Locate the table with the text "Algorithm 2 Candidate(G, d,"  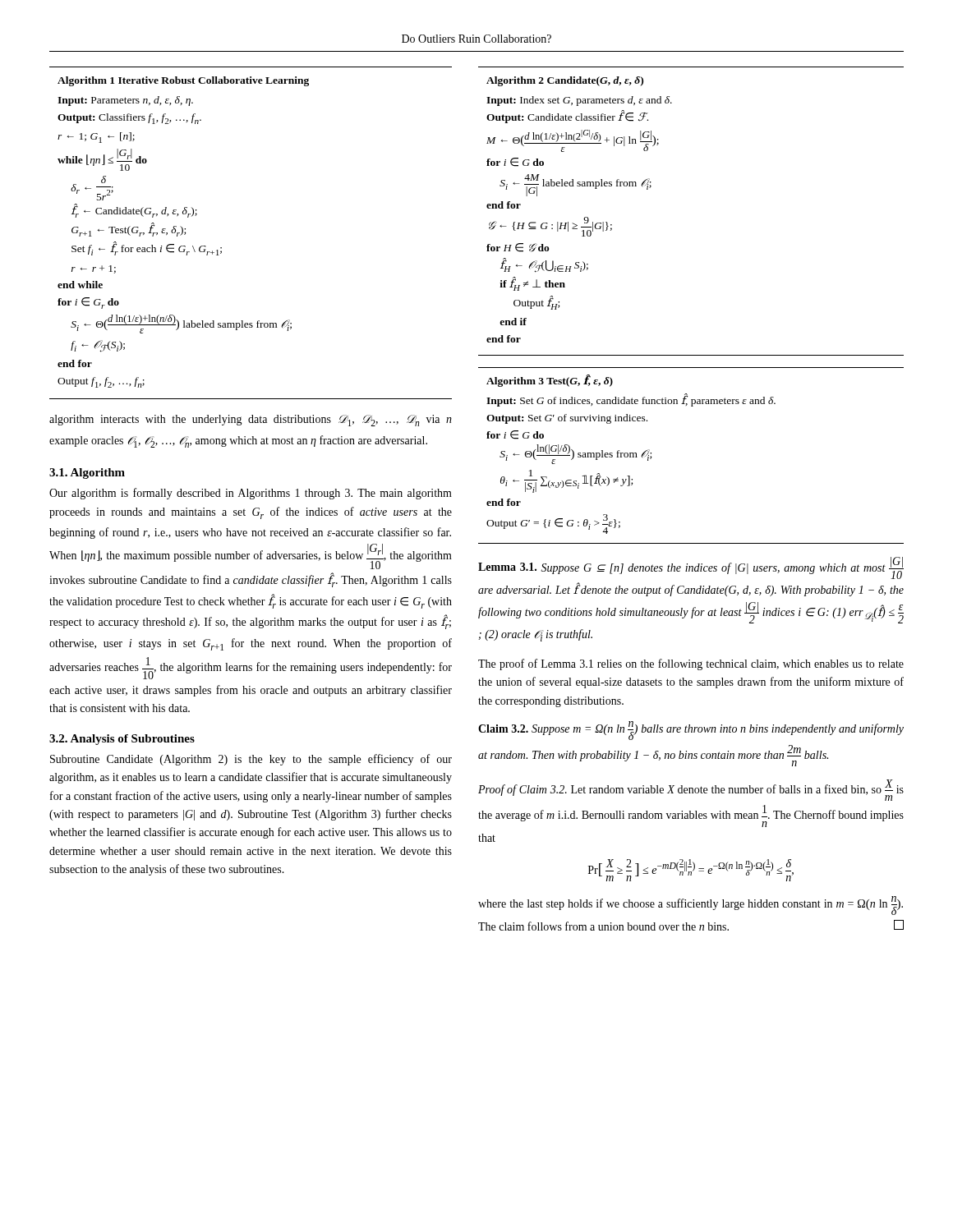pyautogui.click(x=691, y=211)
